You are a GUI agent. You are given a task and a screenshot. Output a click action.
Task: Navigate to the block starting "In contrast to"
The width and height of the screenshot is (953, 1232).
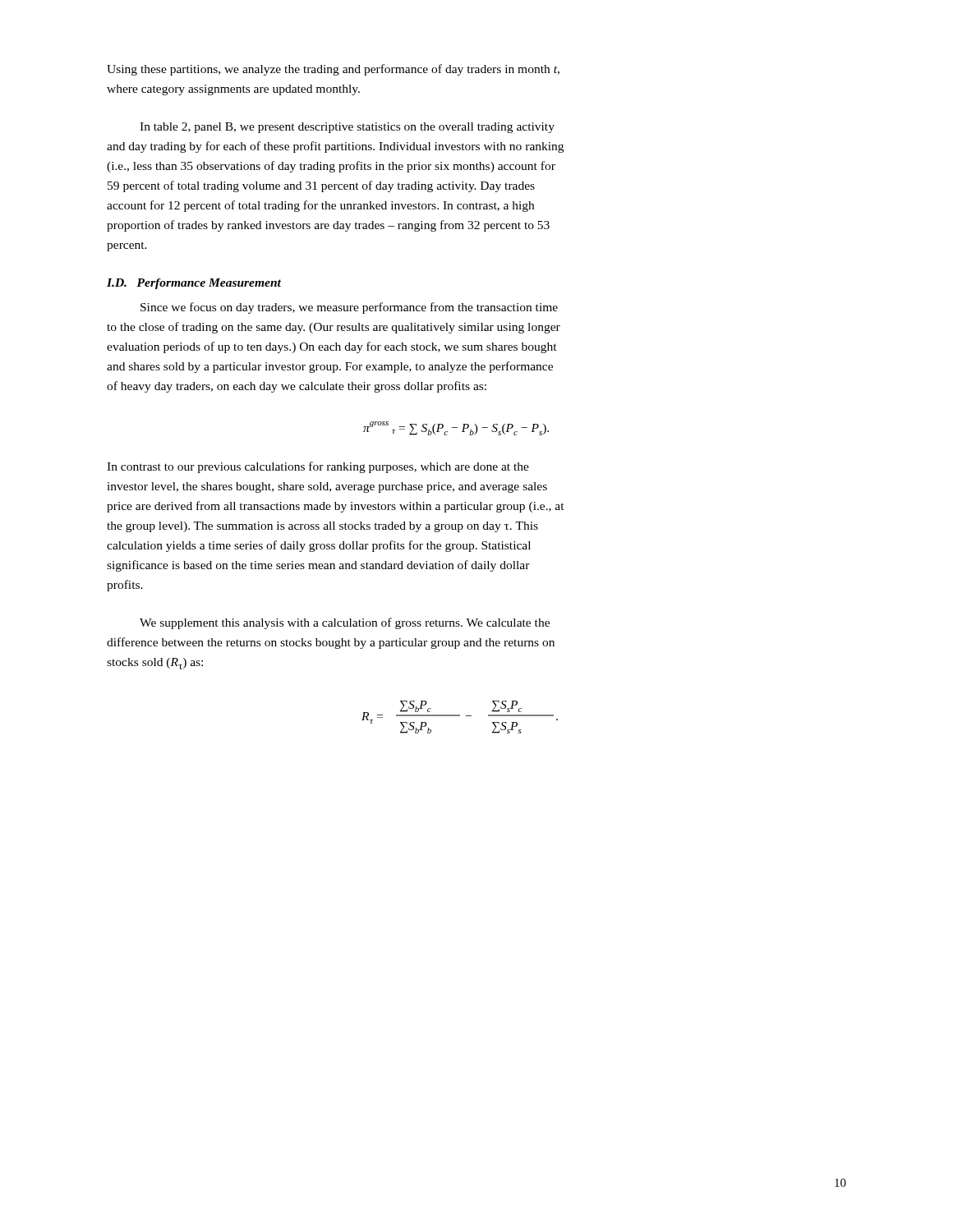click(476, 526)
